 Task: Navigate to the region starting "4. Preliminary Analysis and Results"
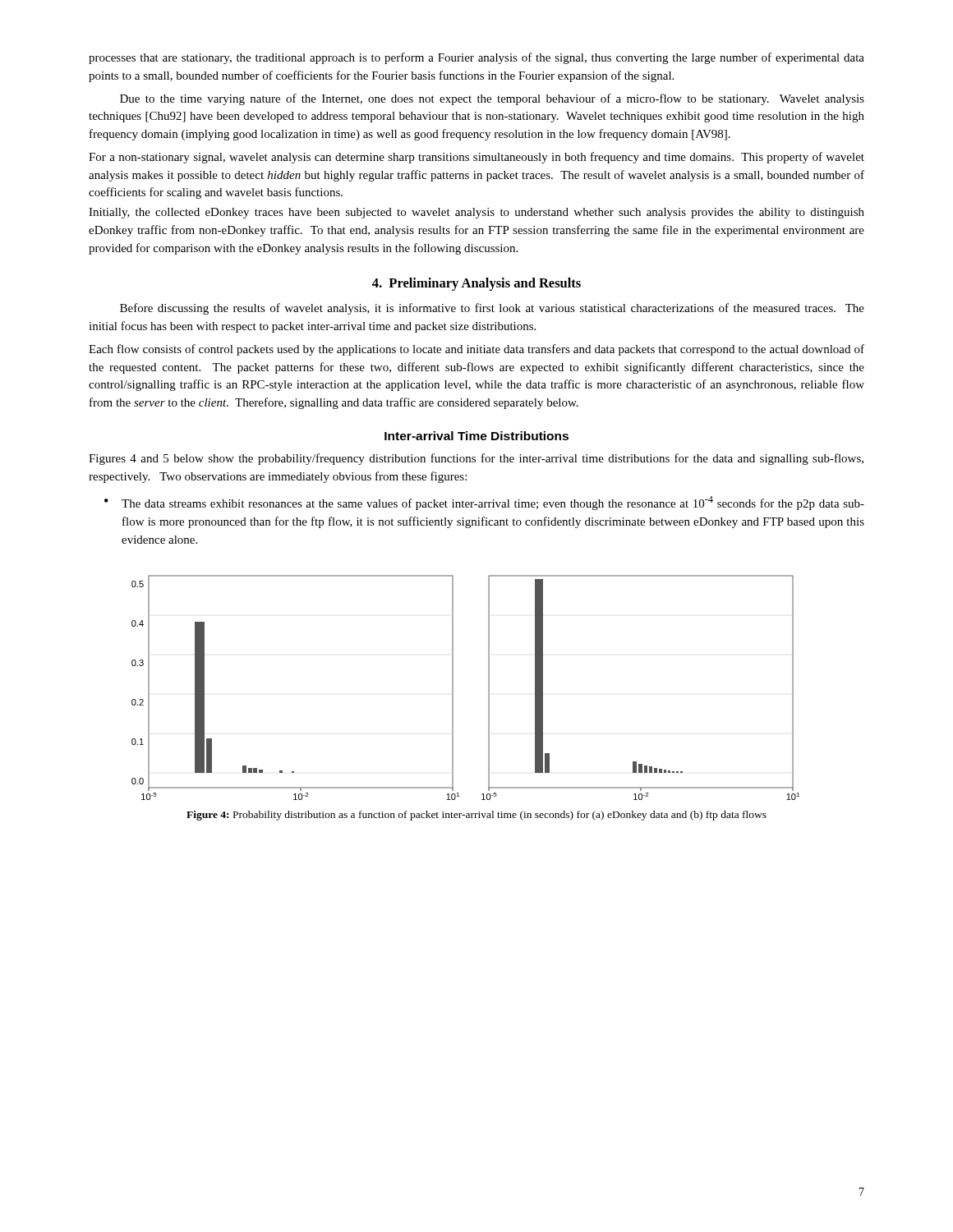476,283
